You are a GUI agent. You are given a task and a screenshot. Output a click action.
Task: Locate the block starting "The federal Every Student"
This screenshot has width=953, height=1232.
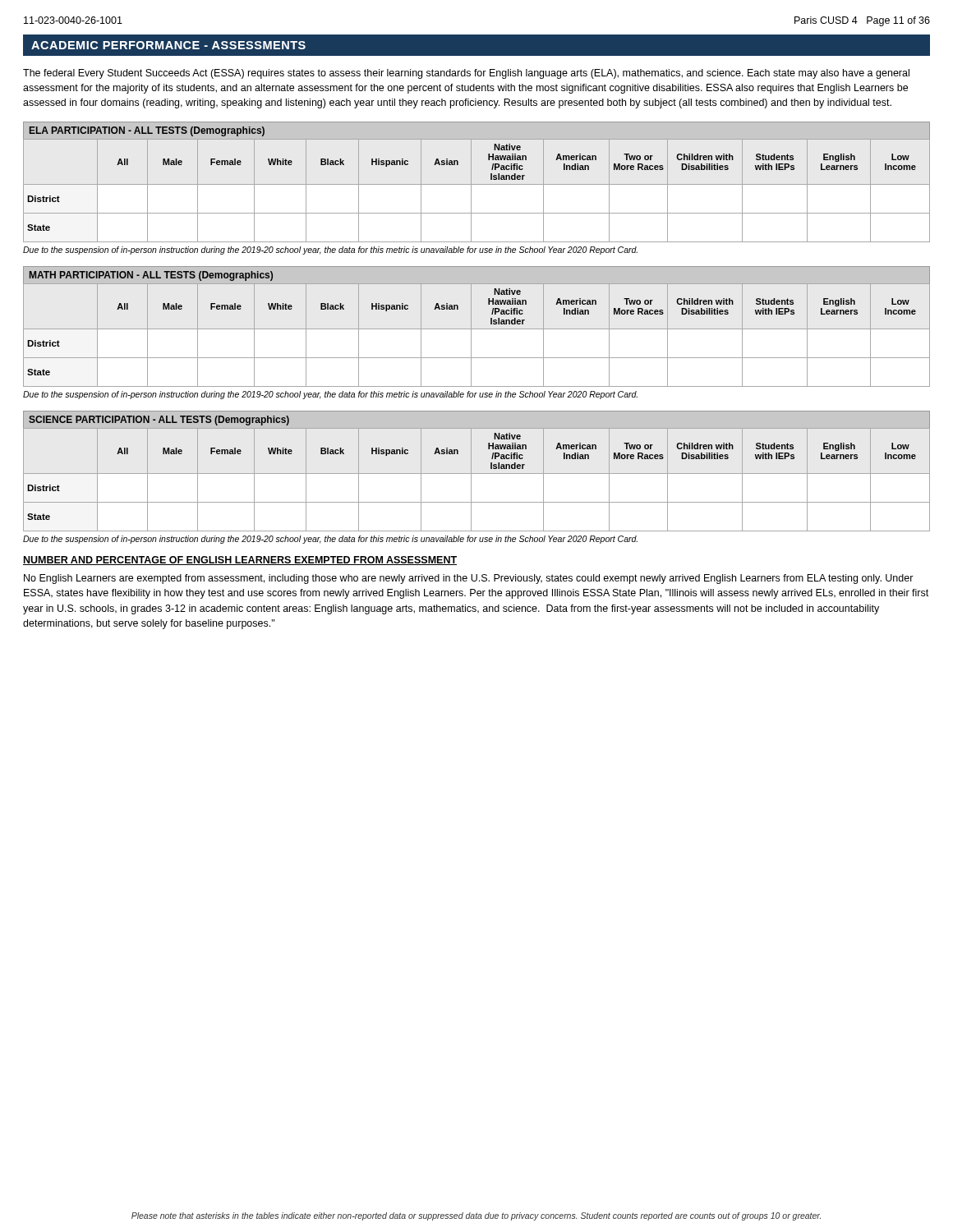[x=466, y=88]
